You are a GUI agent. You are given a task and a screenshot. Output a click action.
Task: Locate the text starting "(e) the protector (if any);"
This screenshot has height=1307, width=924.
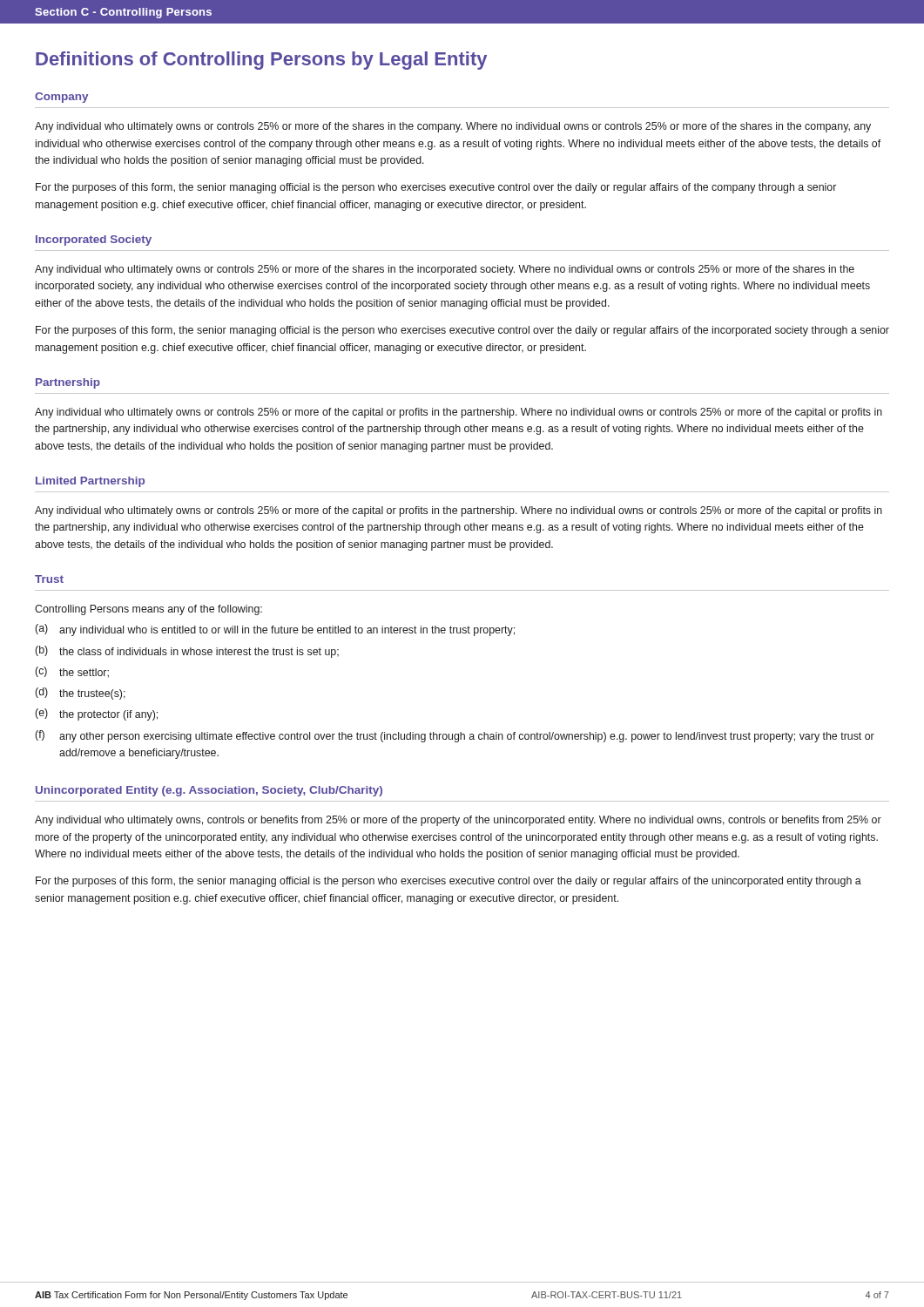pyautogui.click(x=96, y=714)
